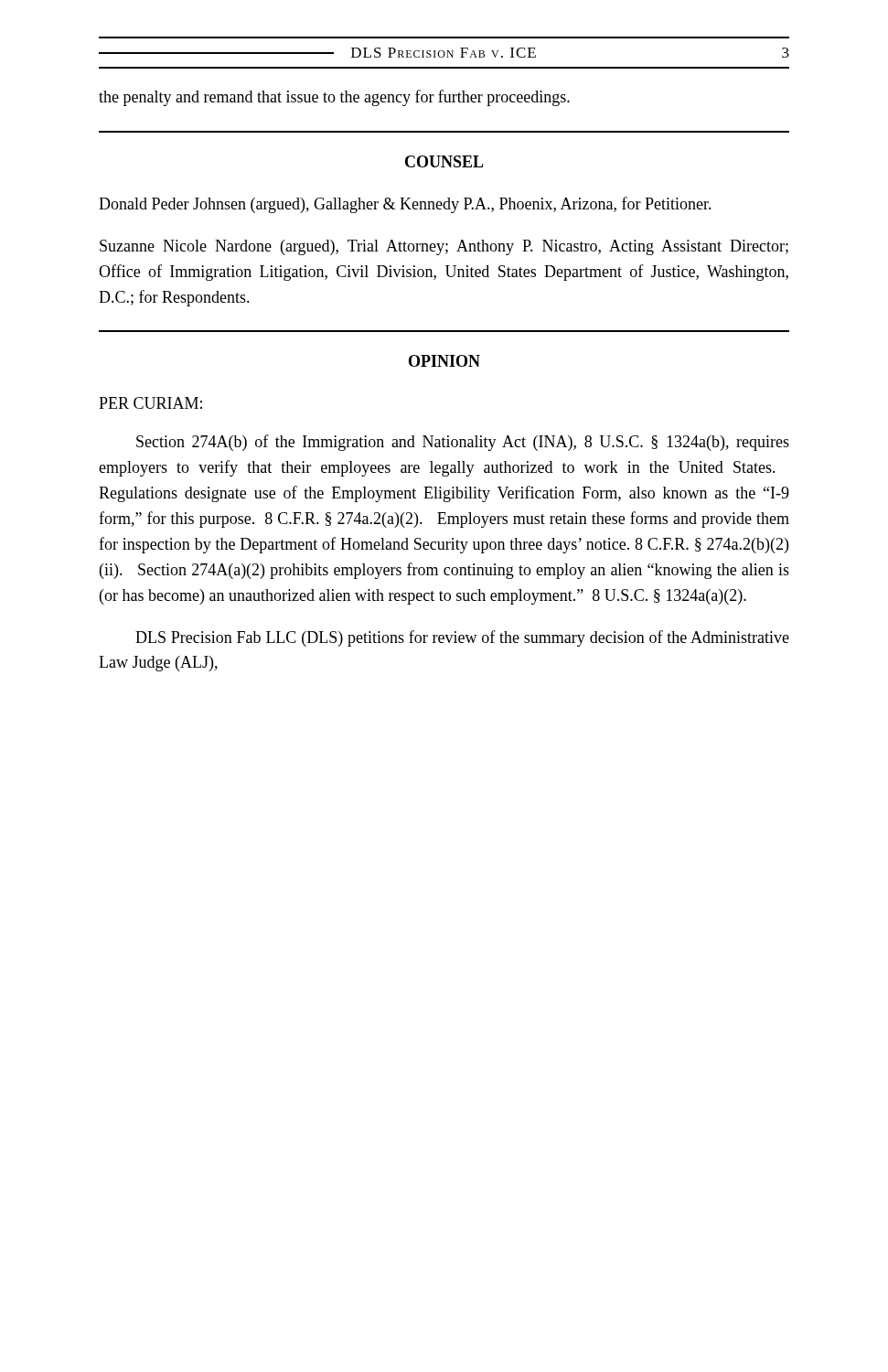The width and height of the screenshot is (888, 1372).
Task: Locate the element starting "Section 274A(b) of the"
Action: click(444, 519)
